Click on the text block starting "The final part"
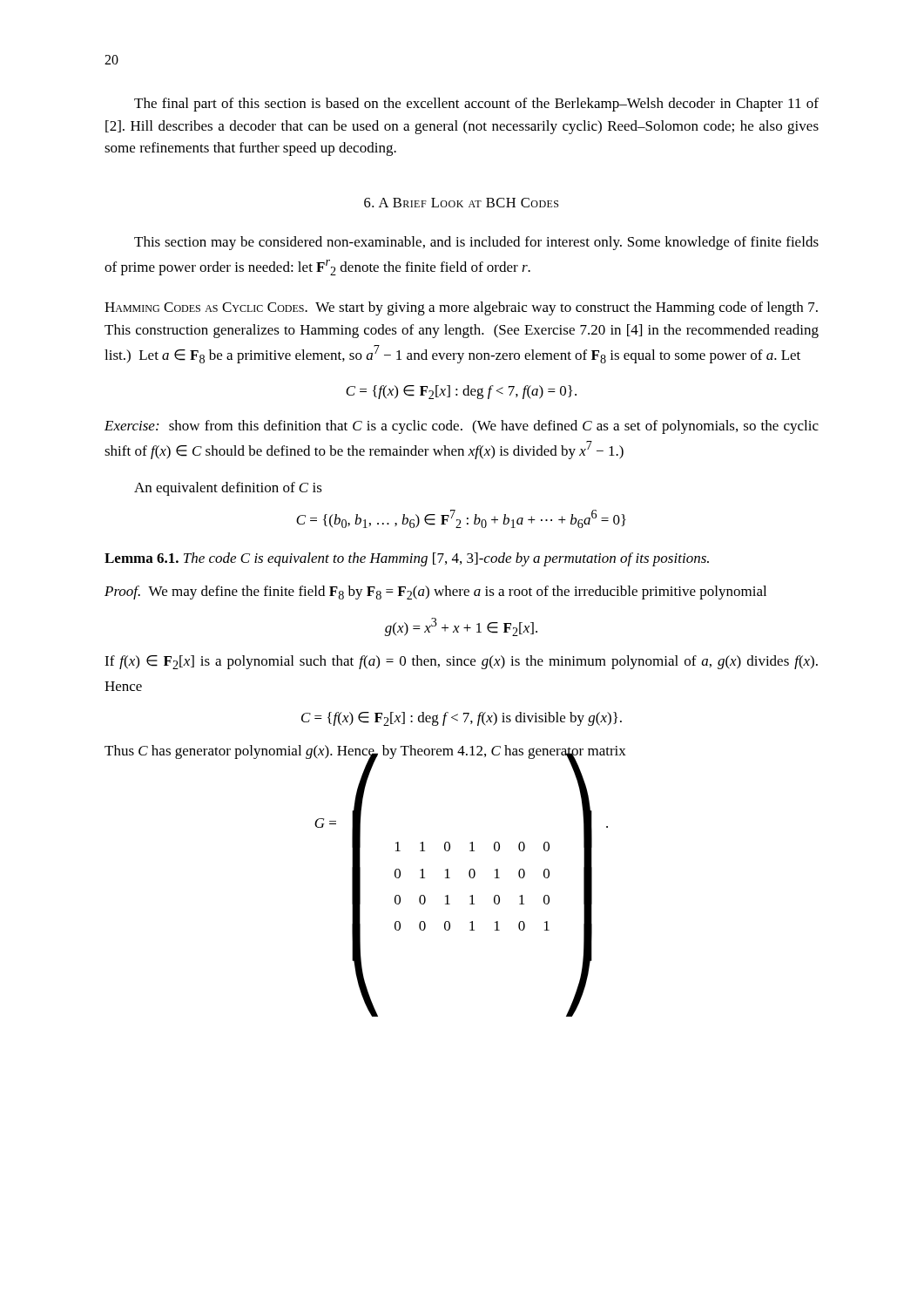This screenshot has width=924, height=1307. click(x=462, y=126)
